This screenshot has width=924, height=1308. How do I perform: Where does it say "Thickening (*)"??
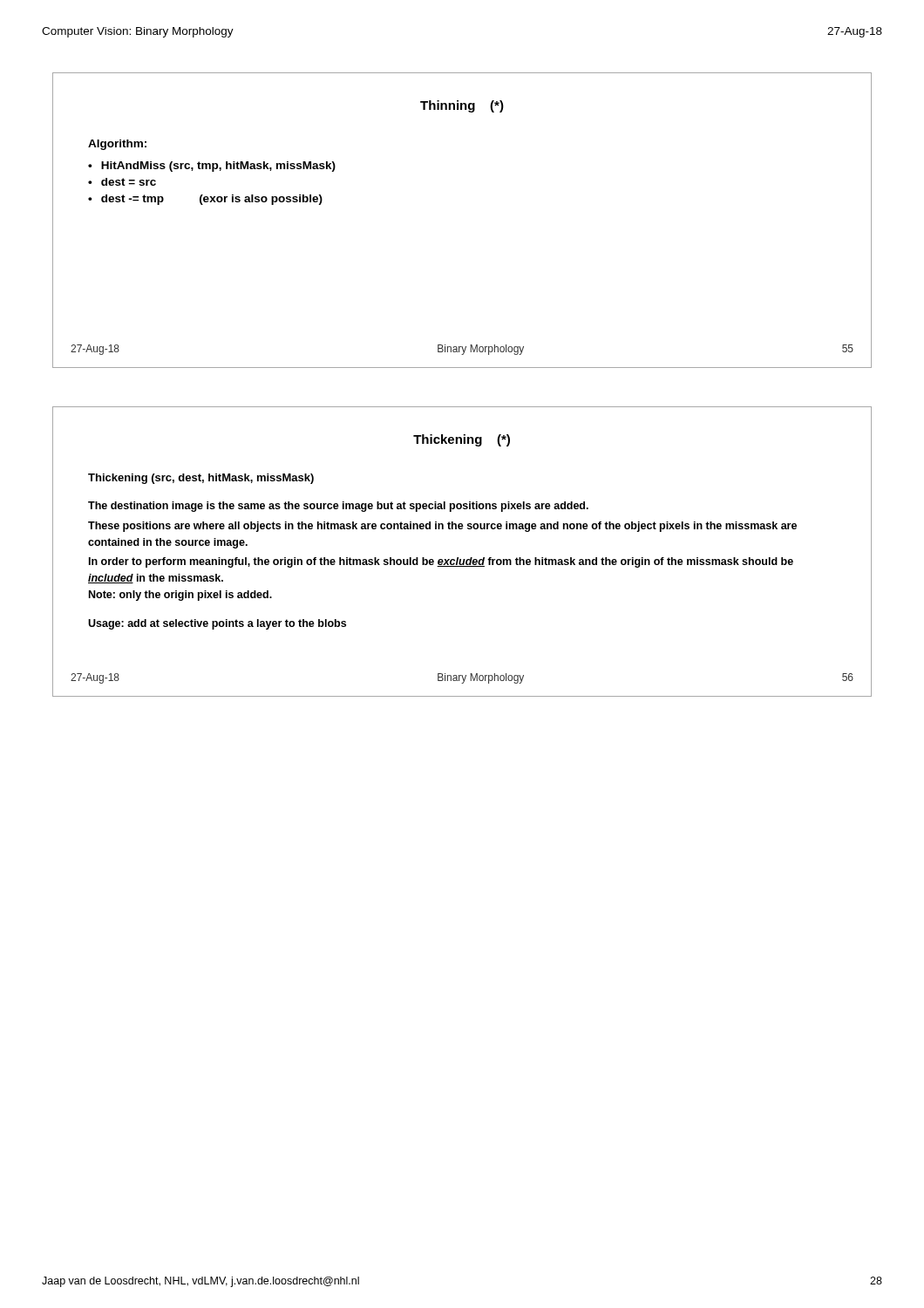pyautogui.click(x=462, y=439)
